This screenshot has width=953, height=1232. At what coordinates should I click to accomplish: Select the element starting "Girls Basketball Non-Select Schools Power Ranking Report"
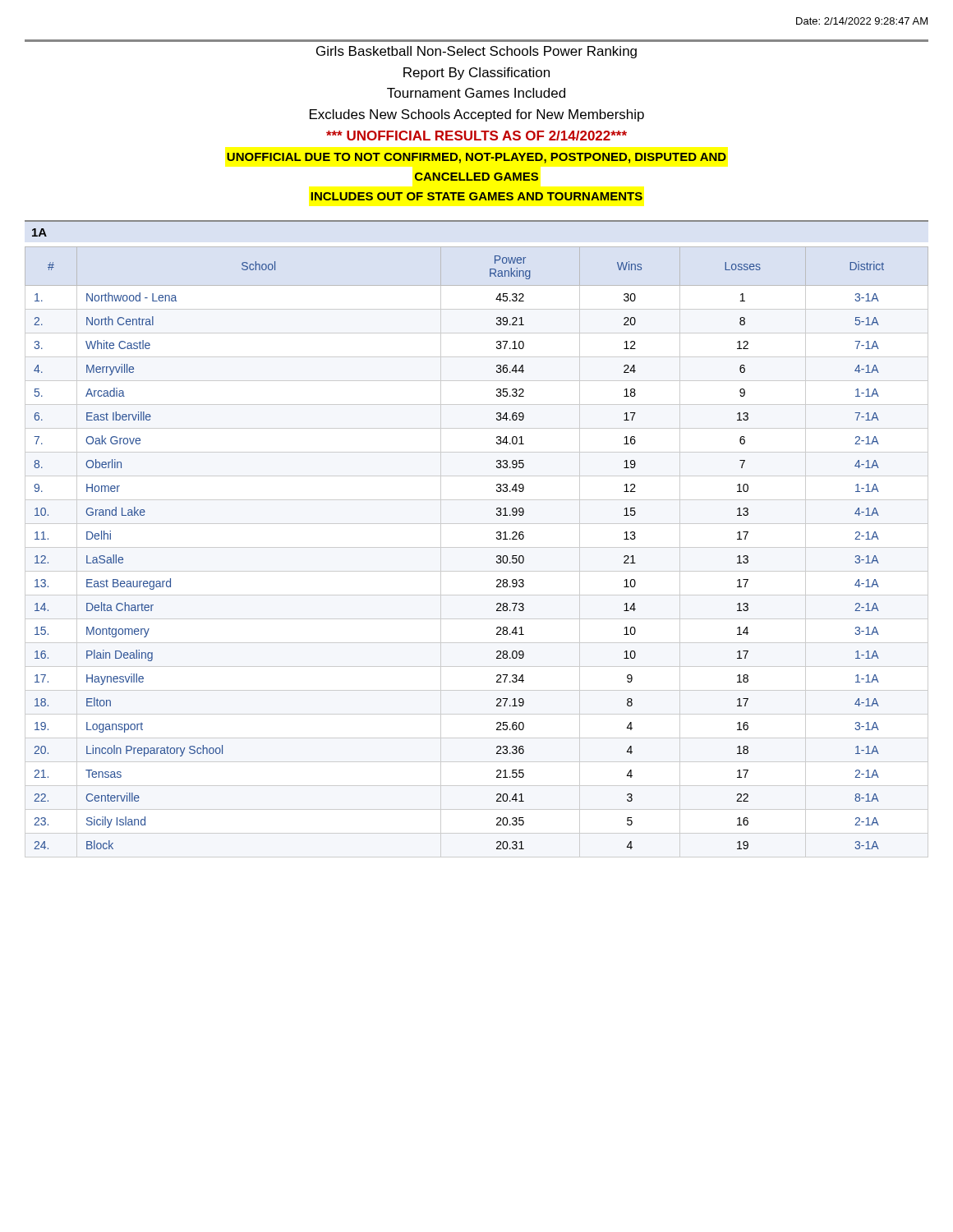[476, 124]
